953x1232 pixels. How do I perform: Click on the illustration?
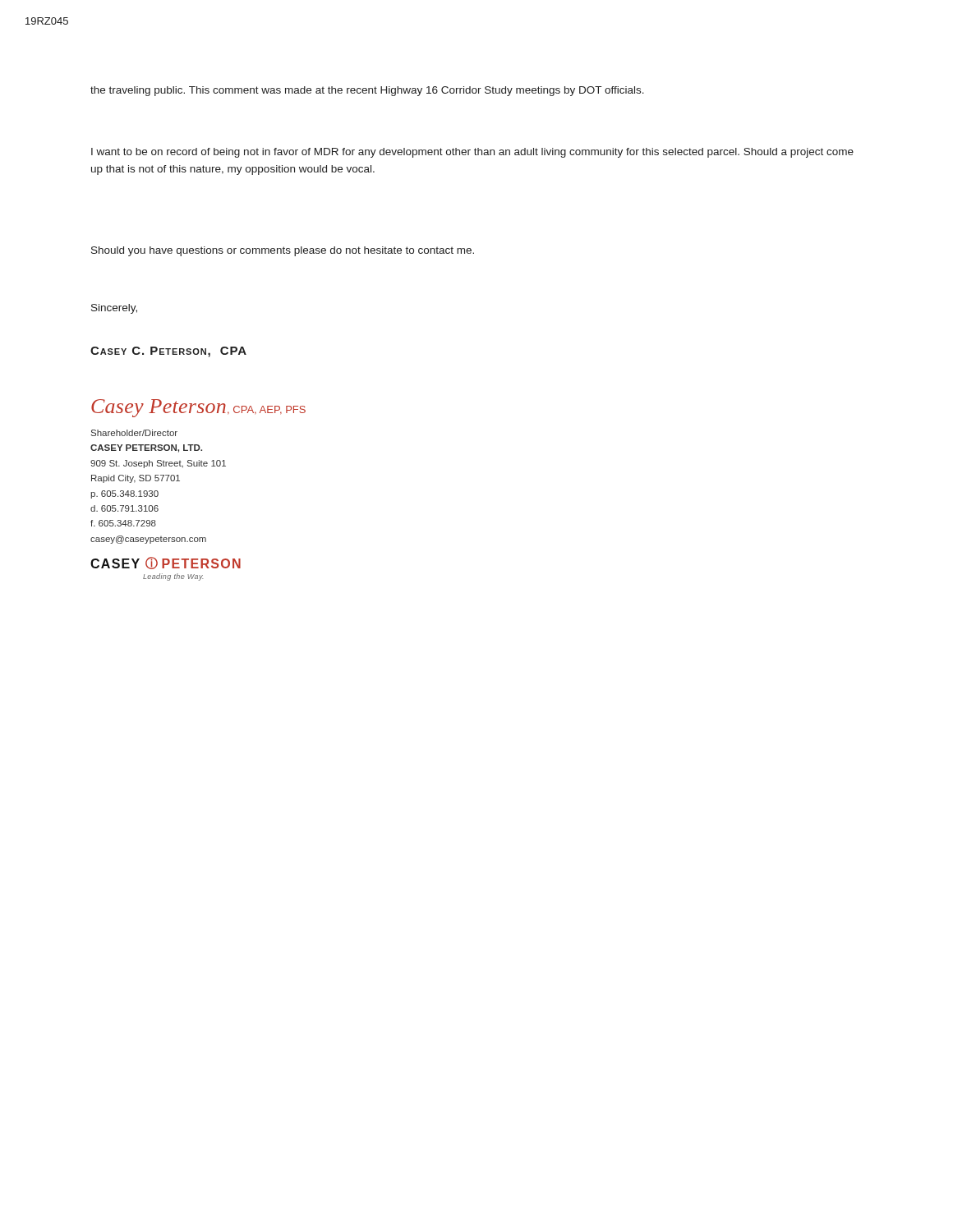tap(255, 488)
